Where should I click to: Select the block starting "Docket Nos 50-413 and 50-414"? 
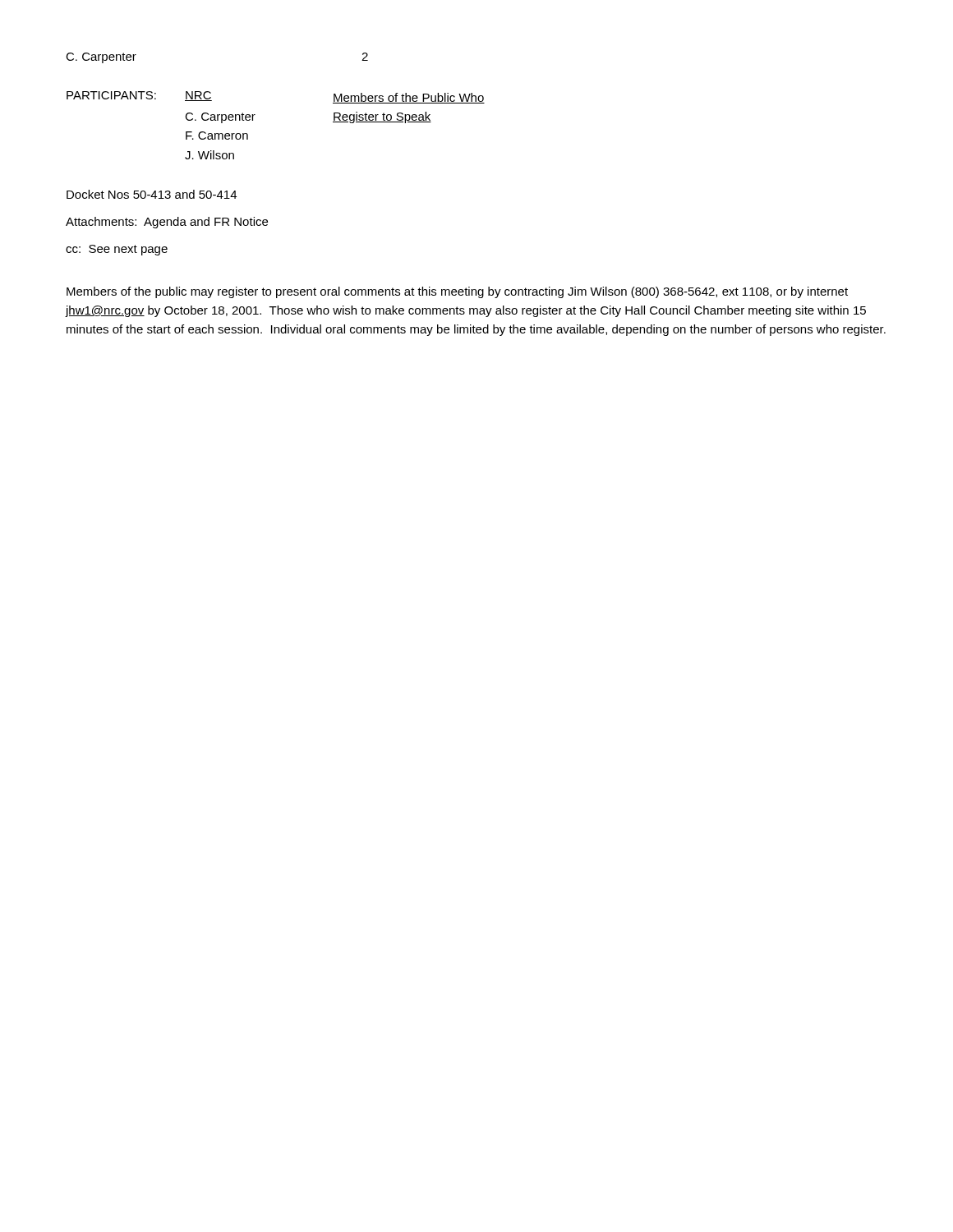pyautogui.click(x=151, y=194)
